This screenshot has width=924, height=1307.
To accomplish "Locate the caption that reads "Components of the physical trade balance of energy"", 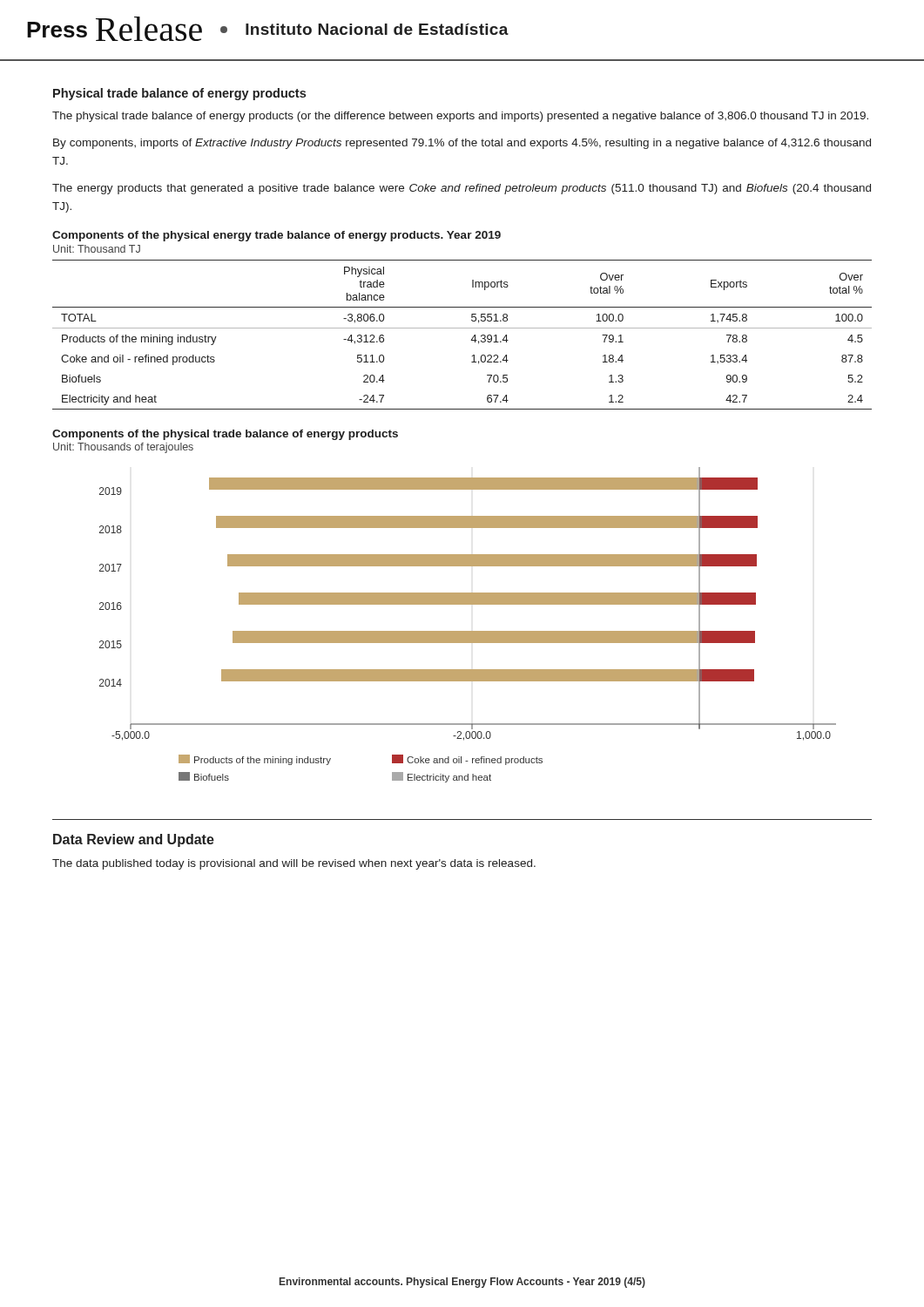I will tap(225, 433).
